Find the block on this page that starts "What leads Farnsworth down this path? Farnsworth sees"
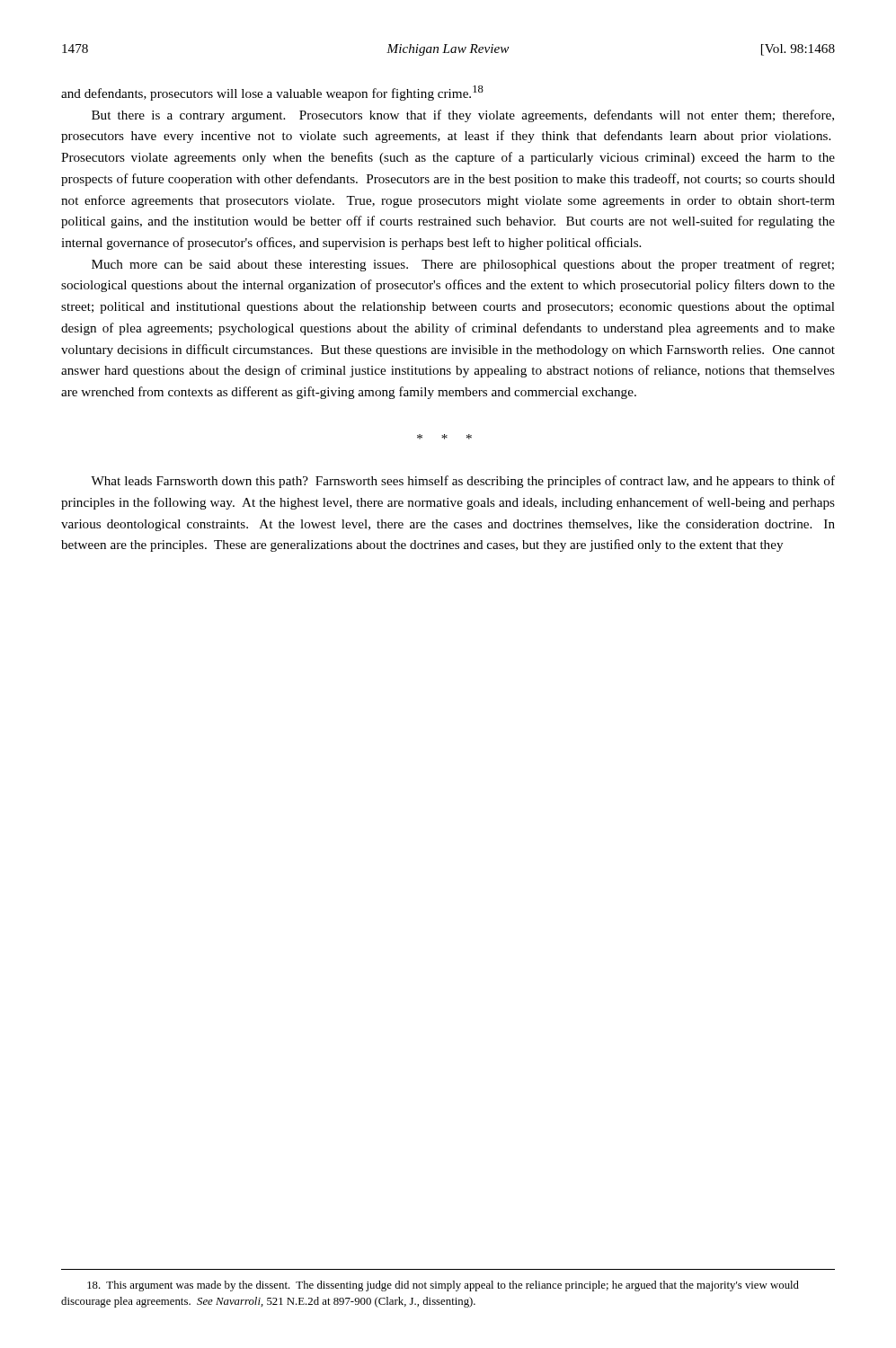 pyautogui.click(x=448, y=513)
